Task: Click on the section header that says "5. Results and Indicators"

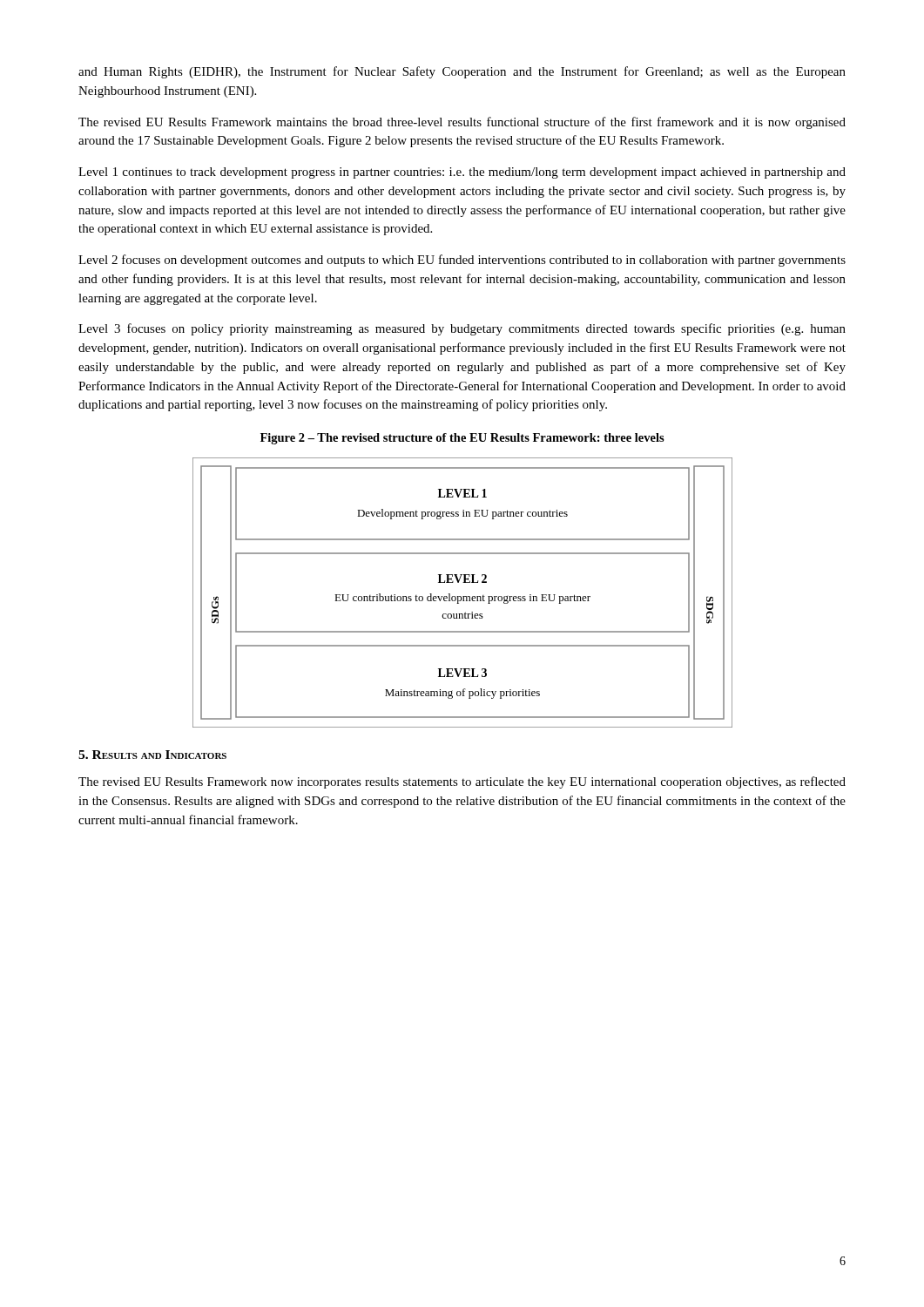Action: [153, 754]
